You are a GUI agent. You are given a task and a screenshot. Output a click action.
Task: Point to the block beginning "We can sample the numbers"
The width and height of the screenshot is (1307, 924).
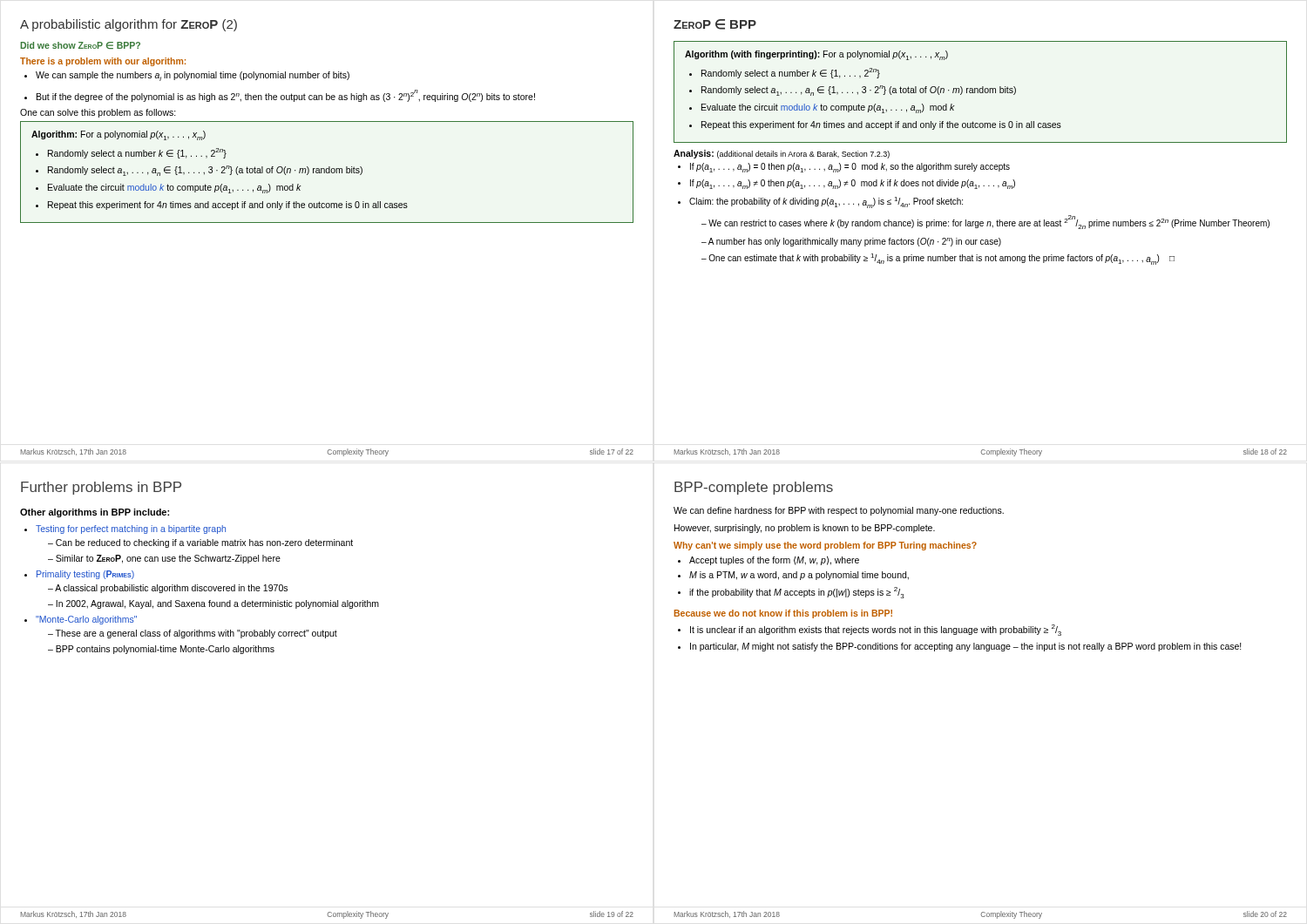tap(327, 86)
